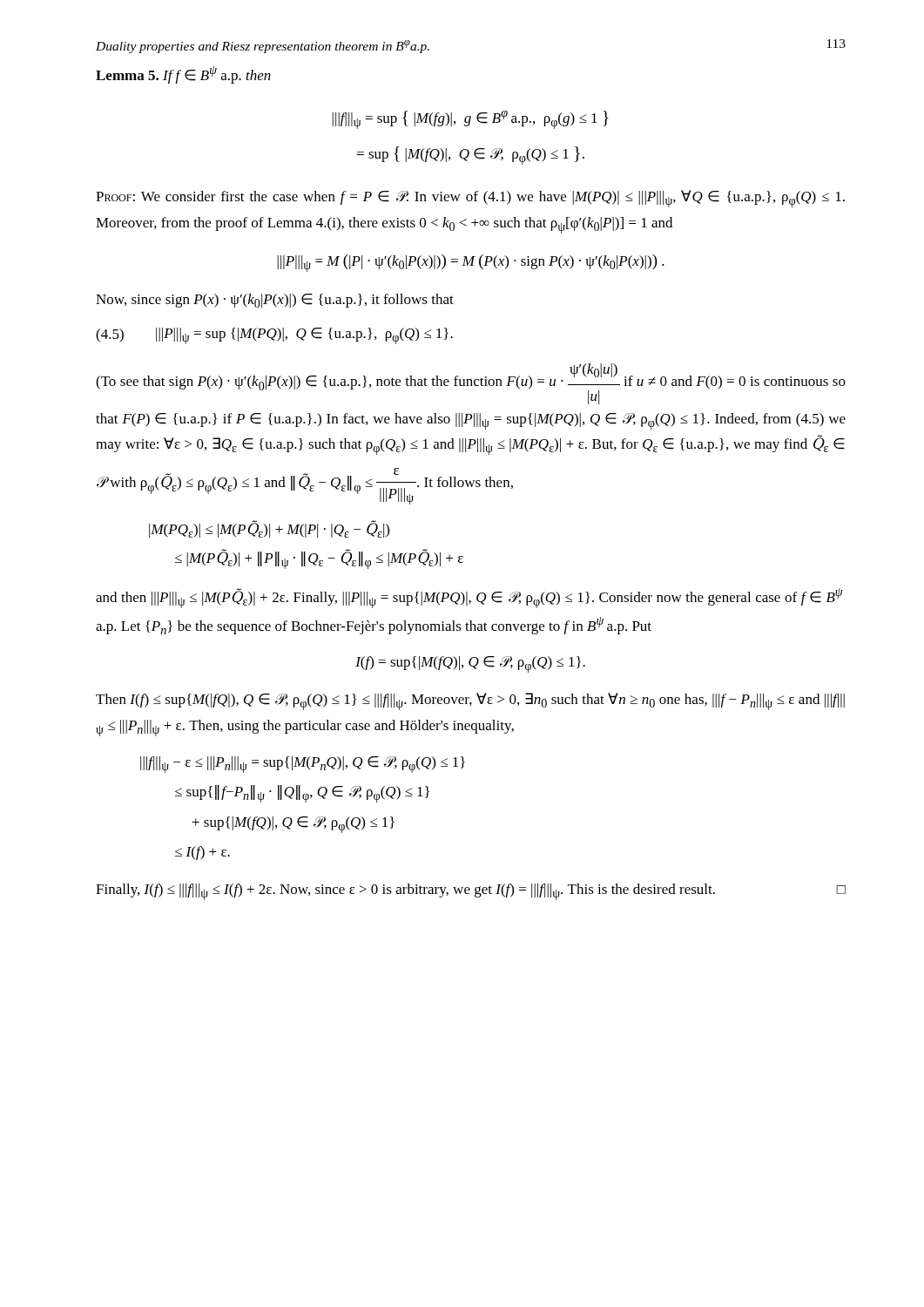The width and height of the screenshot is (924, 1307).
Task: Navigate to the text starting "and then |||P|||ψ ≤ |M(PQ̃ε)| + 2ε."
Action: click(471, 611)
